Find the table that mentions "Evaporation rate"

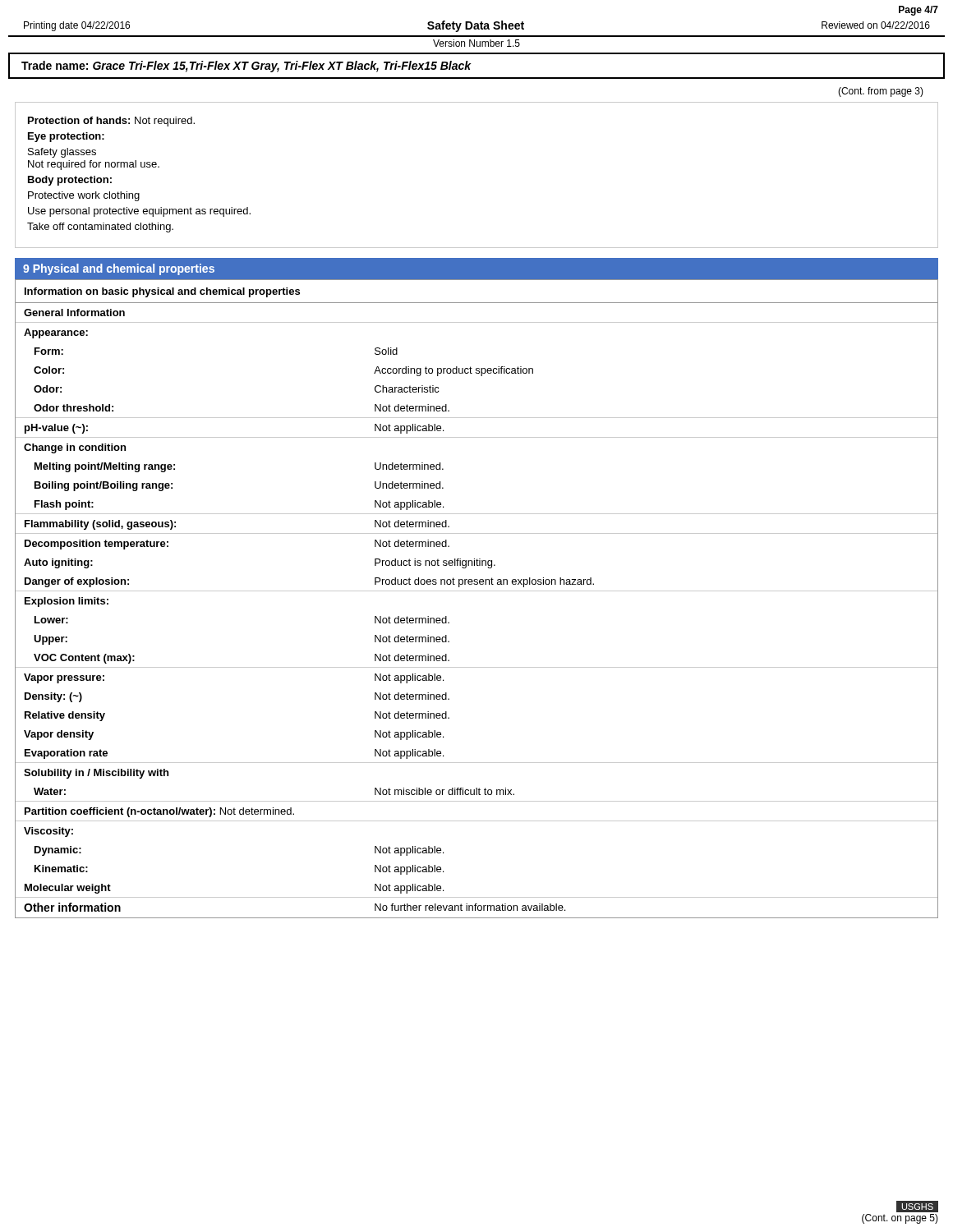[x=476, y=610]
